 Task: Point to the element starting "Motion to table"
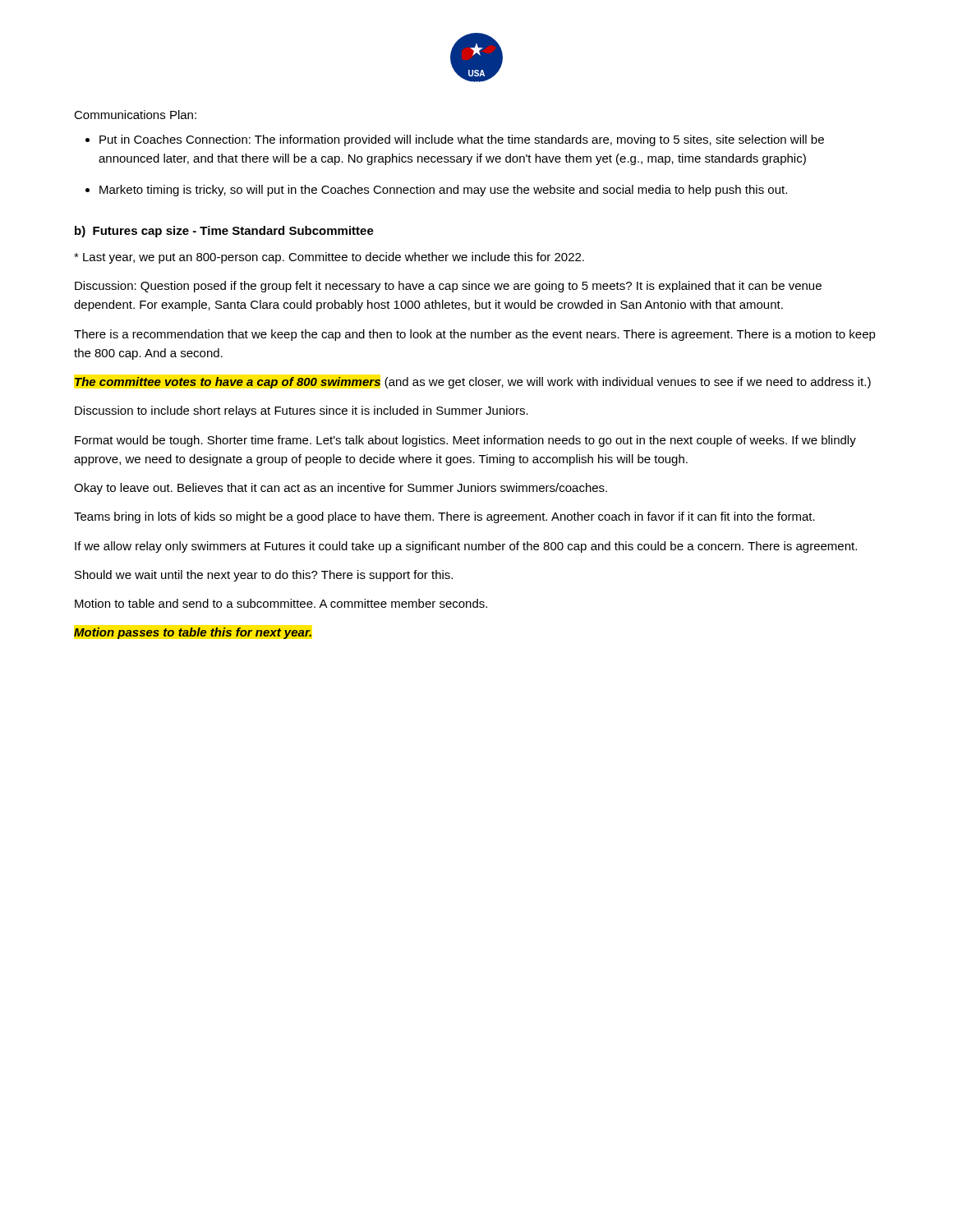coord(281,603)
